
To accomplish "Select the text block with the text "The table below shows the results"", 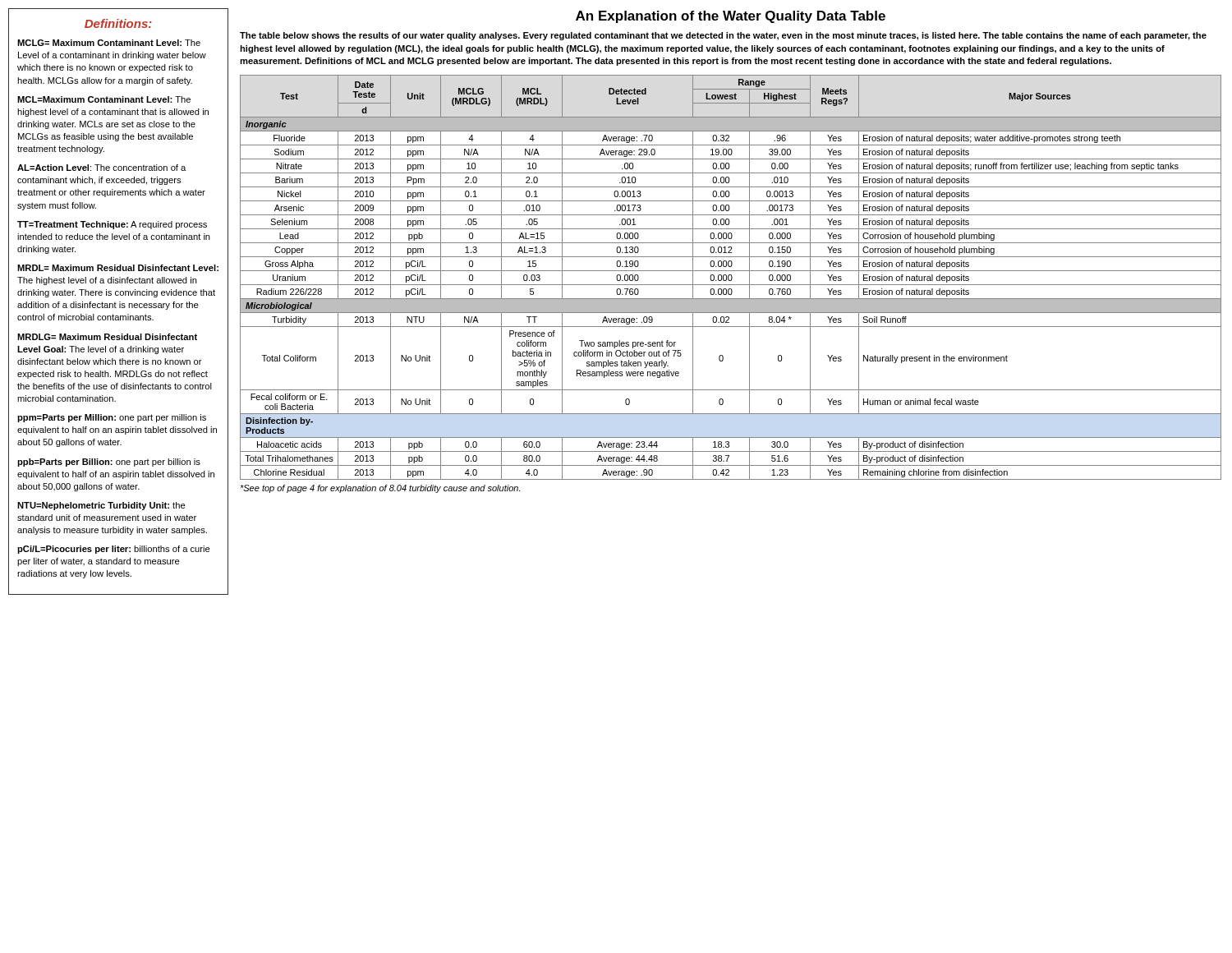I will (x=723, y=48).
